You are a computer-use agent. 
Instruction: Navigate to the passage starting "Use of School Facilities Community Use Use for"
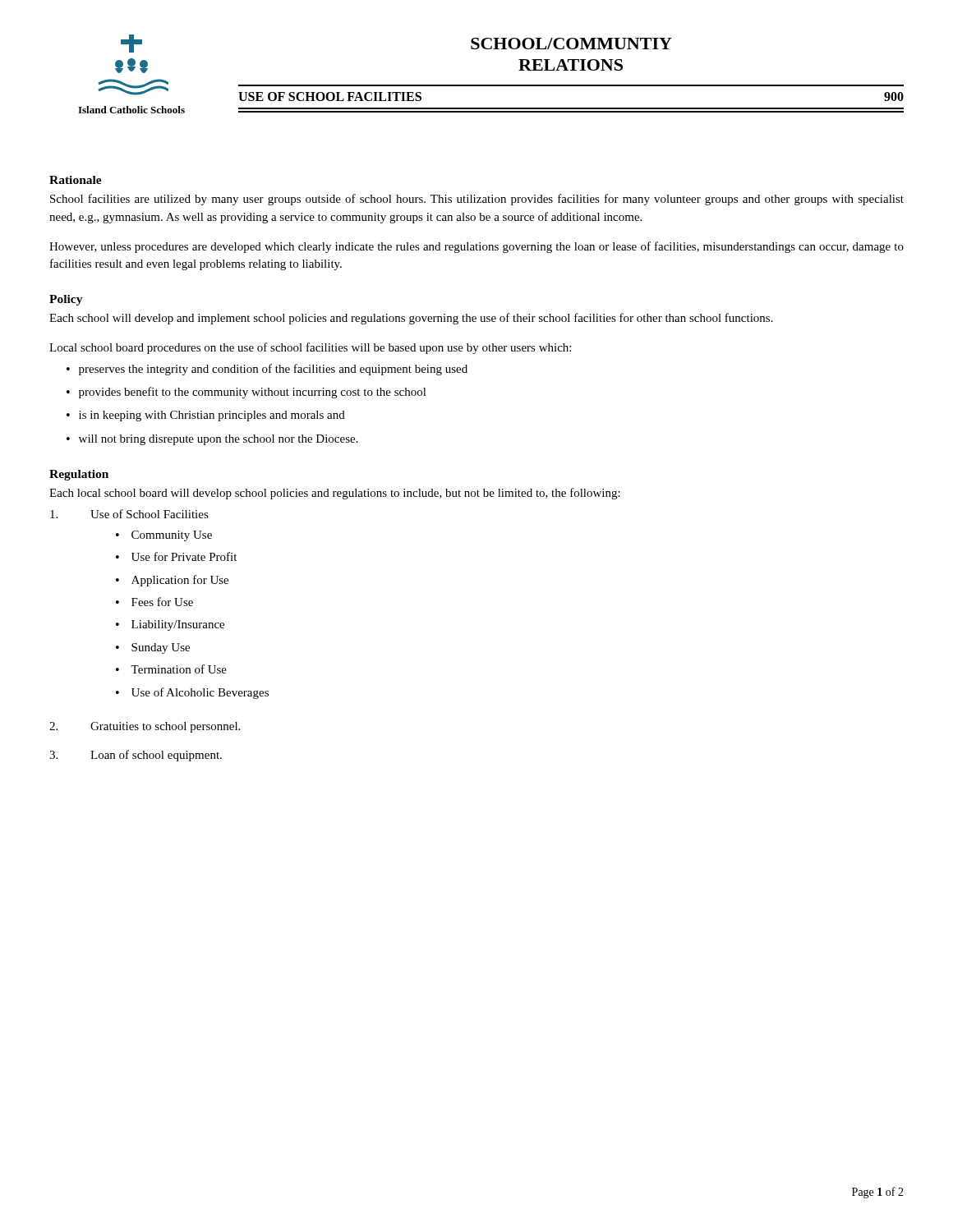pyautogui.click(x=129, y=514)
